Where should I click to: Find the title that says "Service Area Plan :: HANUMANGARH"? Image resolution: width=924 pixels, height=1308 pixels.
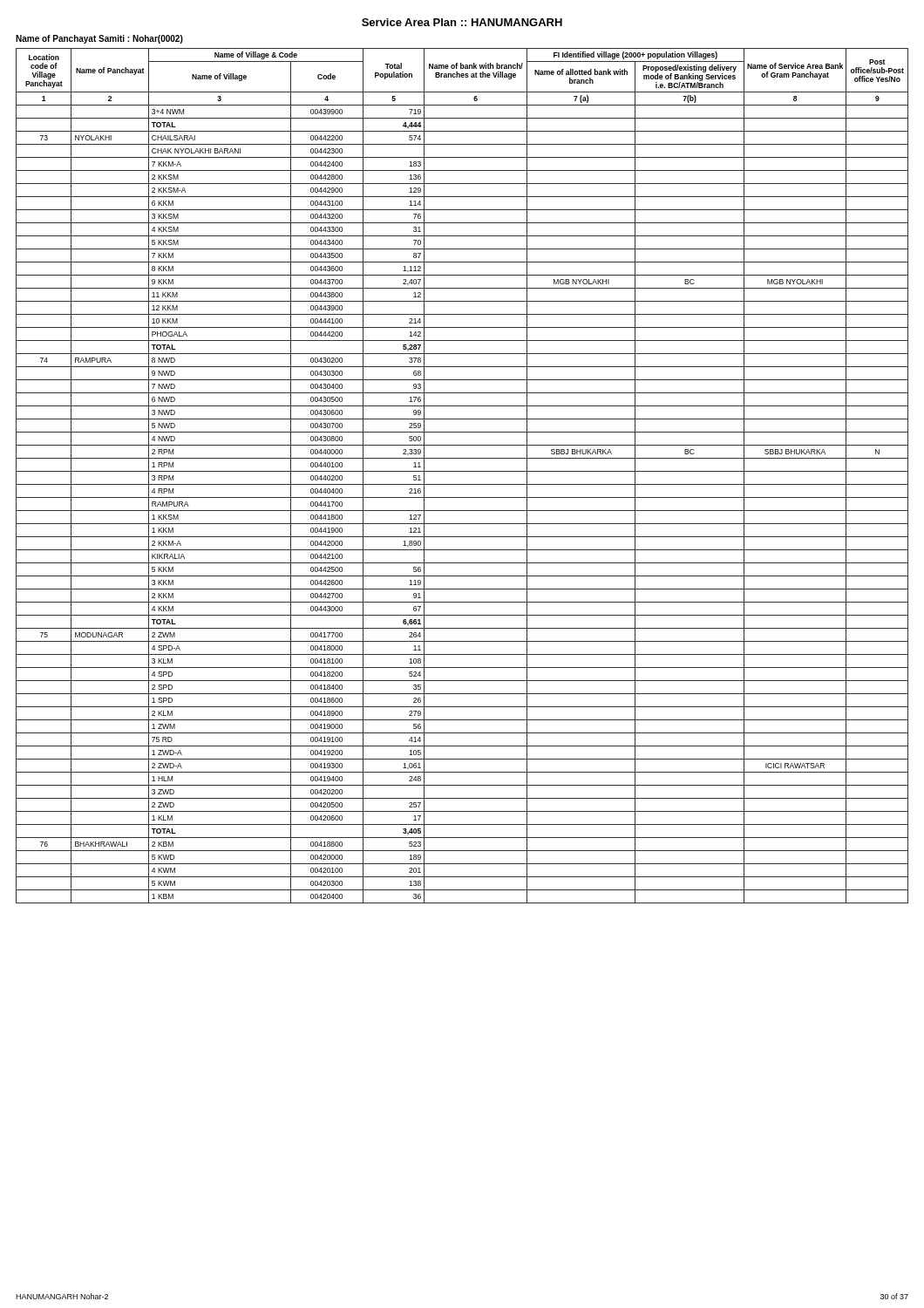462,22
